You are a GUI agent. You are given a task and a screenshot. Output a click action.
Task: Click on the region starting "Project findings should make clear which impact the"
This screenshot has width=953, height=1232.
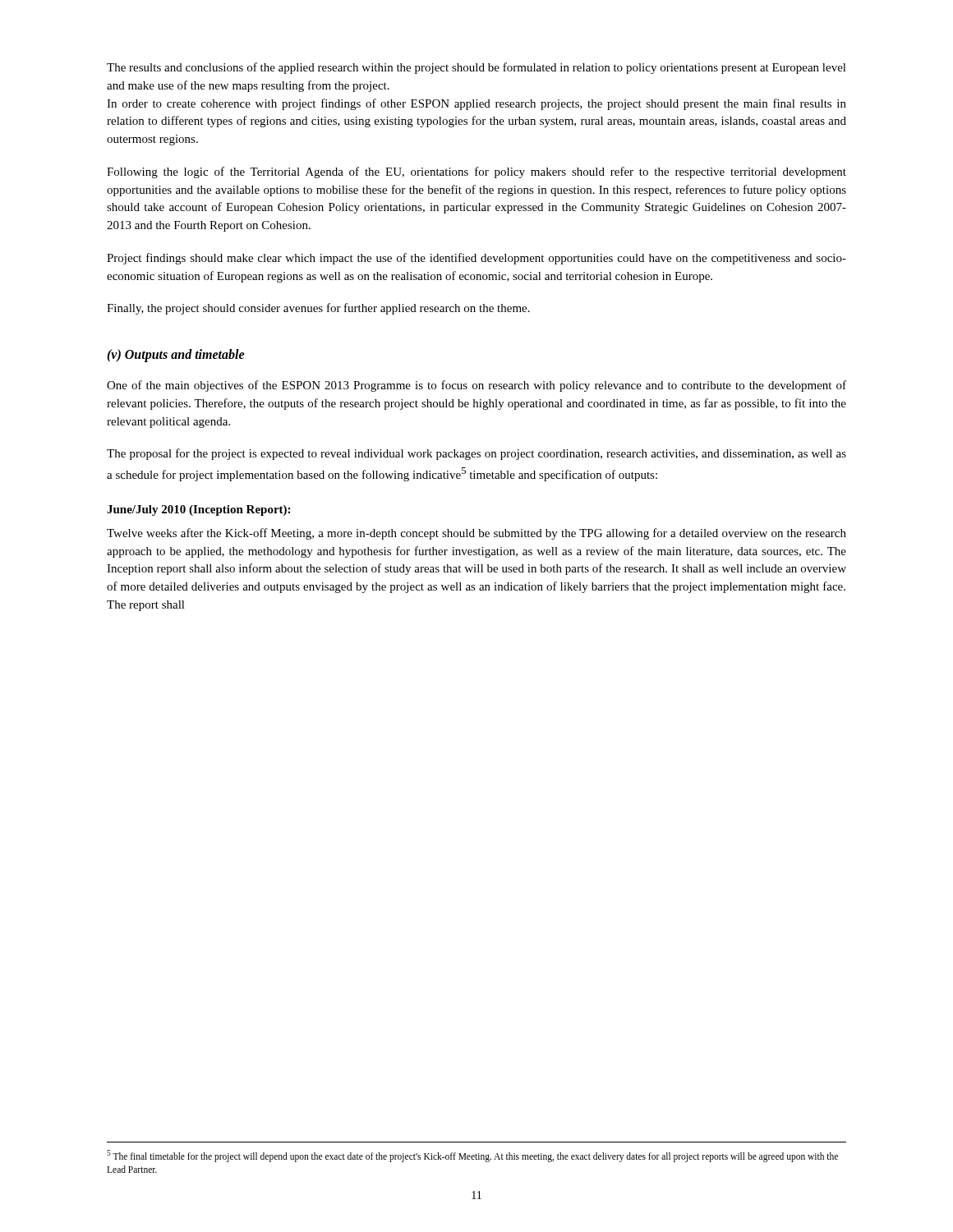[x=476, y=267]
